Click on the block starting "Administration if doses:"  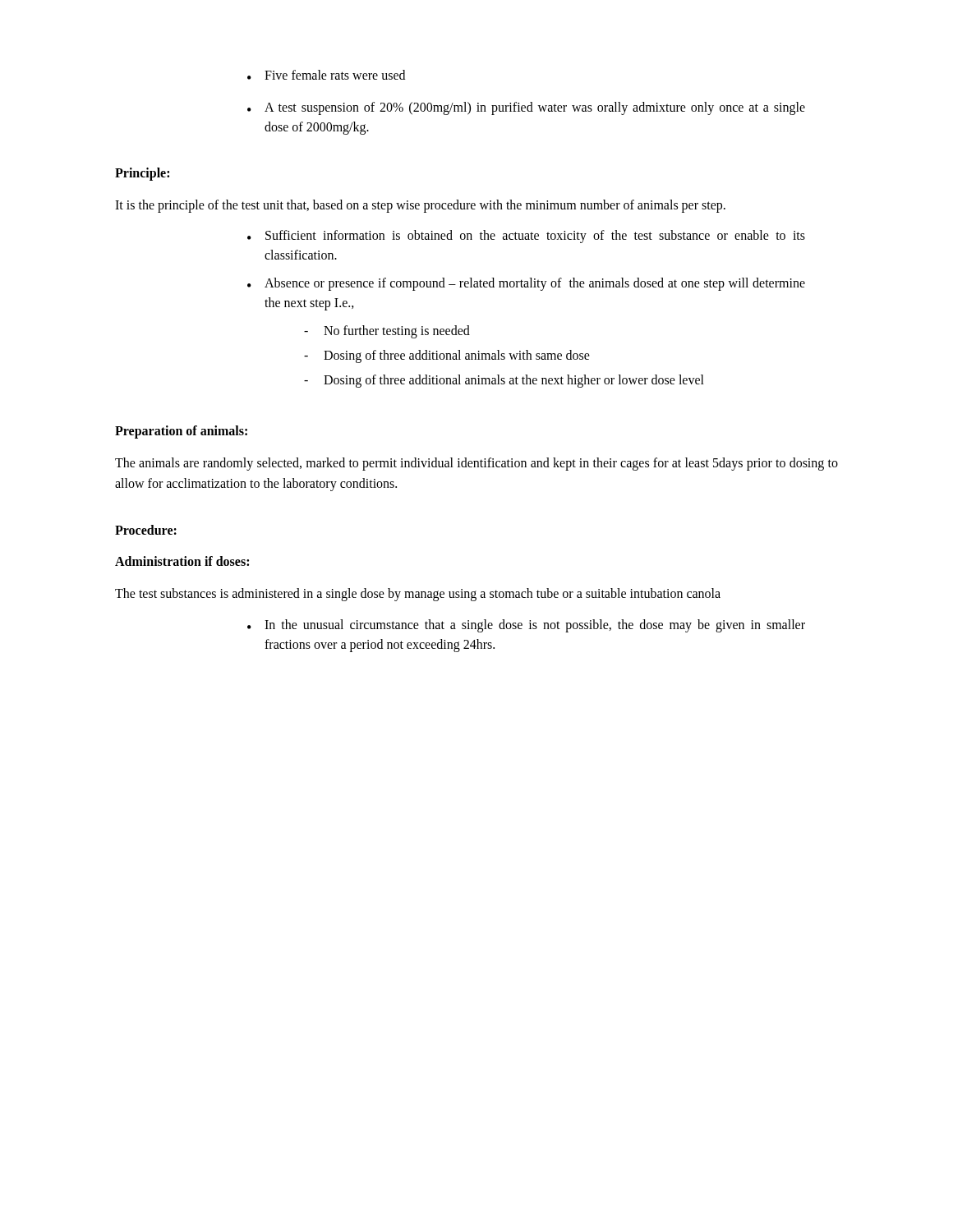click(x=183, y=561)
